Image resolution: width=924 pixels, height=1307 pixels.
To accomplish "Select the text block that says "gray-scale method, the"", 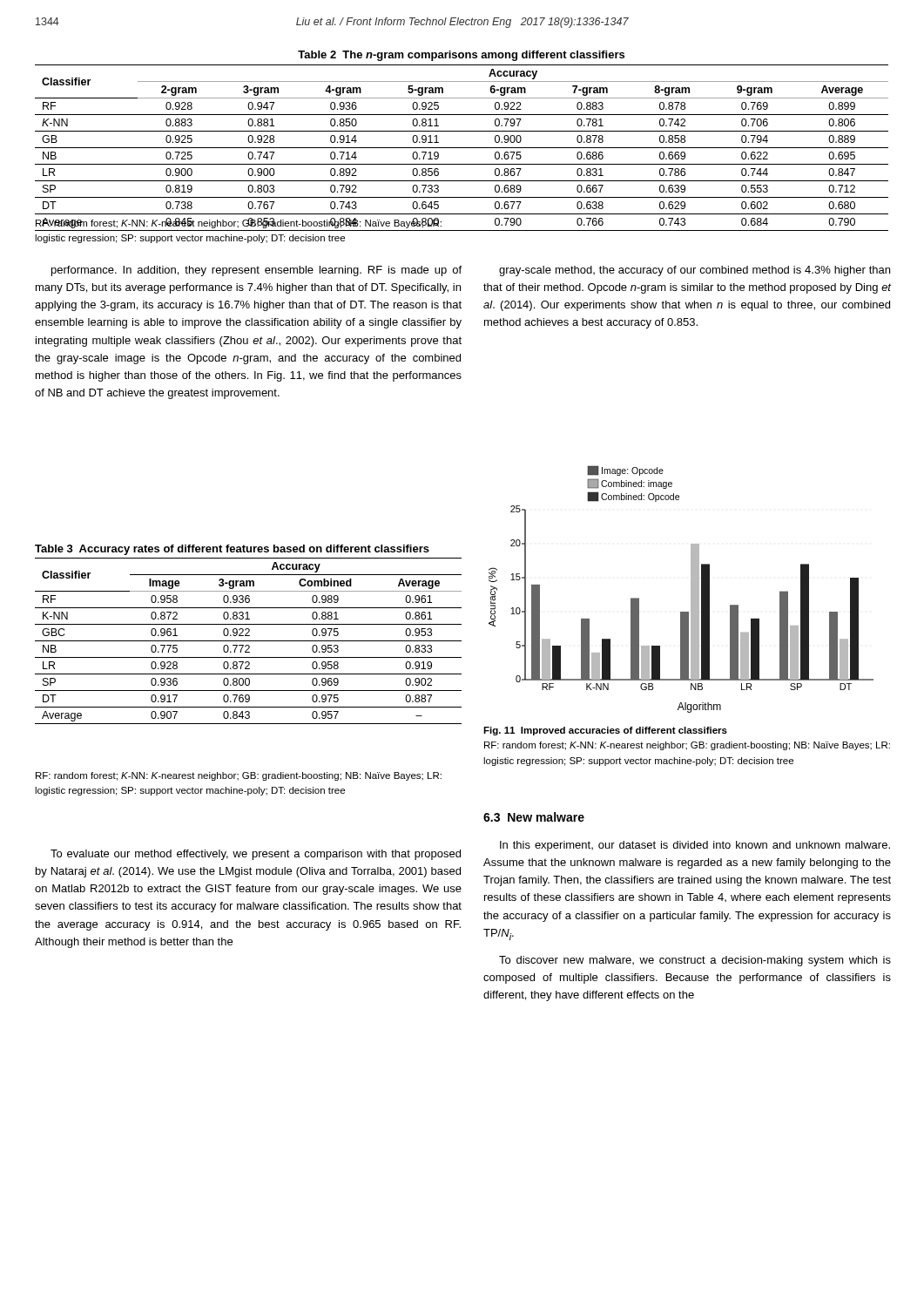I will [x=687, y=296].
